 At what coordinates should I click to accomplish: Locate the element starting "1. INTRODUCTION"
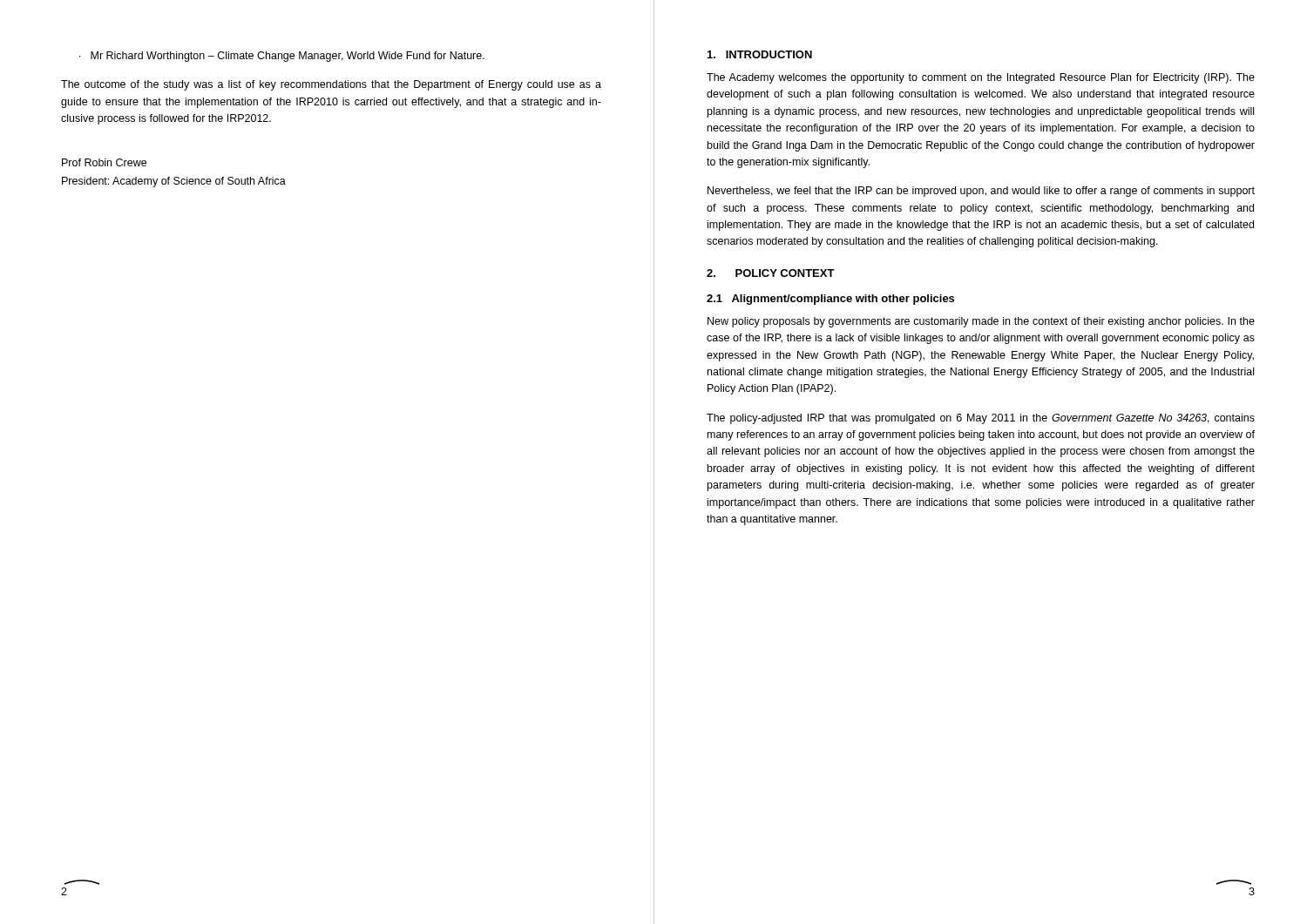pyautogui.click(x=760, y=54)
